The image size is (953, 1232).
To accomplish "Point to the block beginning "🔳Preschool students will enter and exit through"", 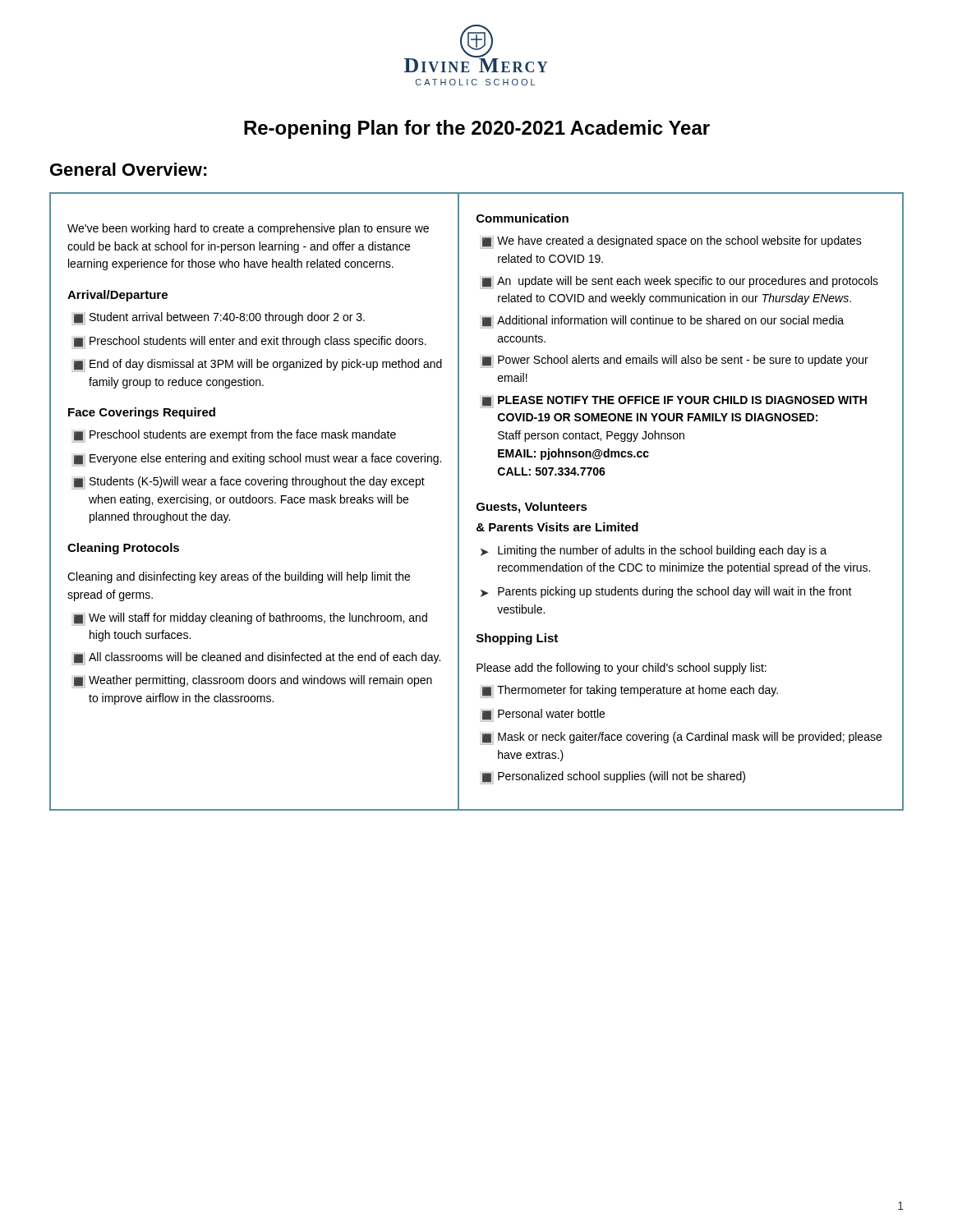I will pos(257,342).
